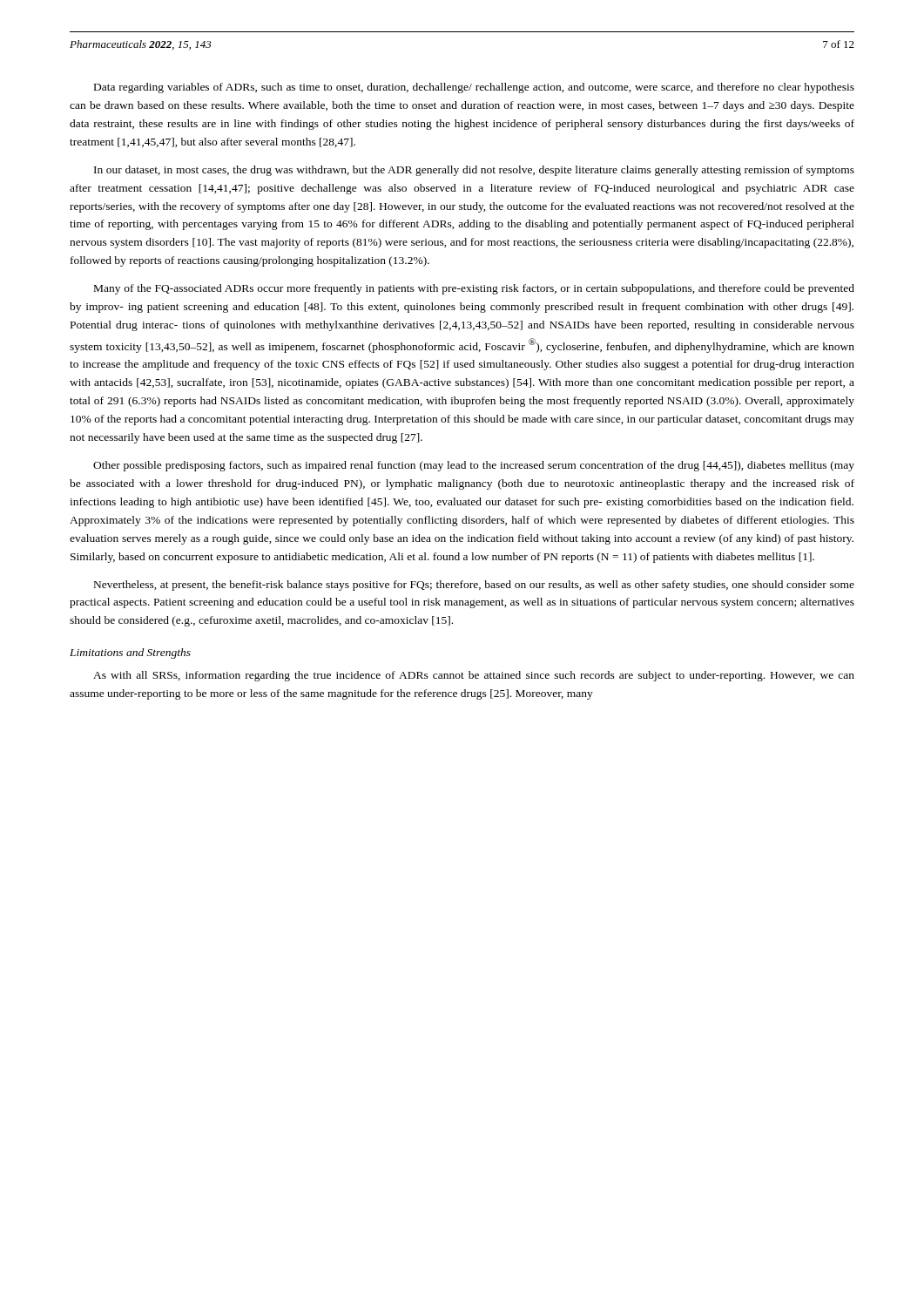Image resolution: width=924 pixels, height=1307 pixels.
Task: Navigate to the element starting "Data regarding variables of ADRs, such as time"
Action: tap(462, 114)
